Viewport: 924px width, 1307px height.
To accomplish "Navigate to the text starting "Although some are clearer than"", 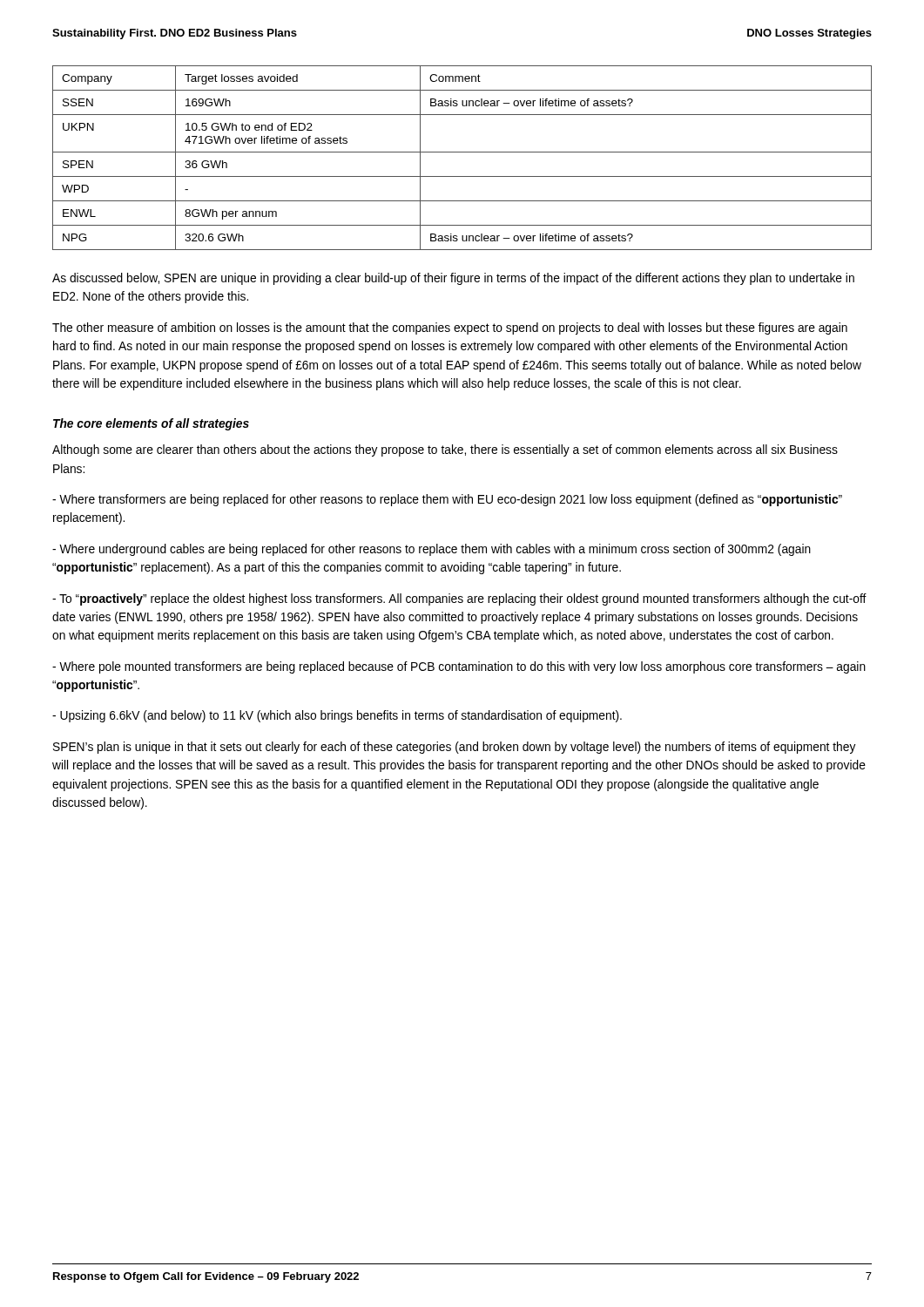I will tap(445, 460).
